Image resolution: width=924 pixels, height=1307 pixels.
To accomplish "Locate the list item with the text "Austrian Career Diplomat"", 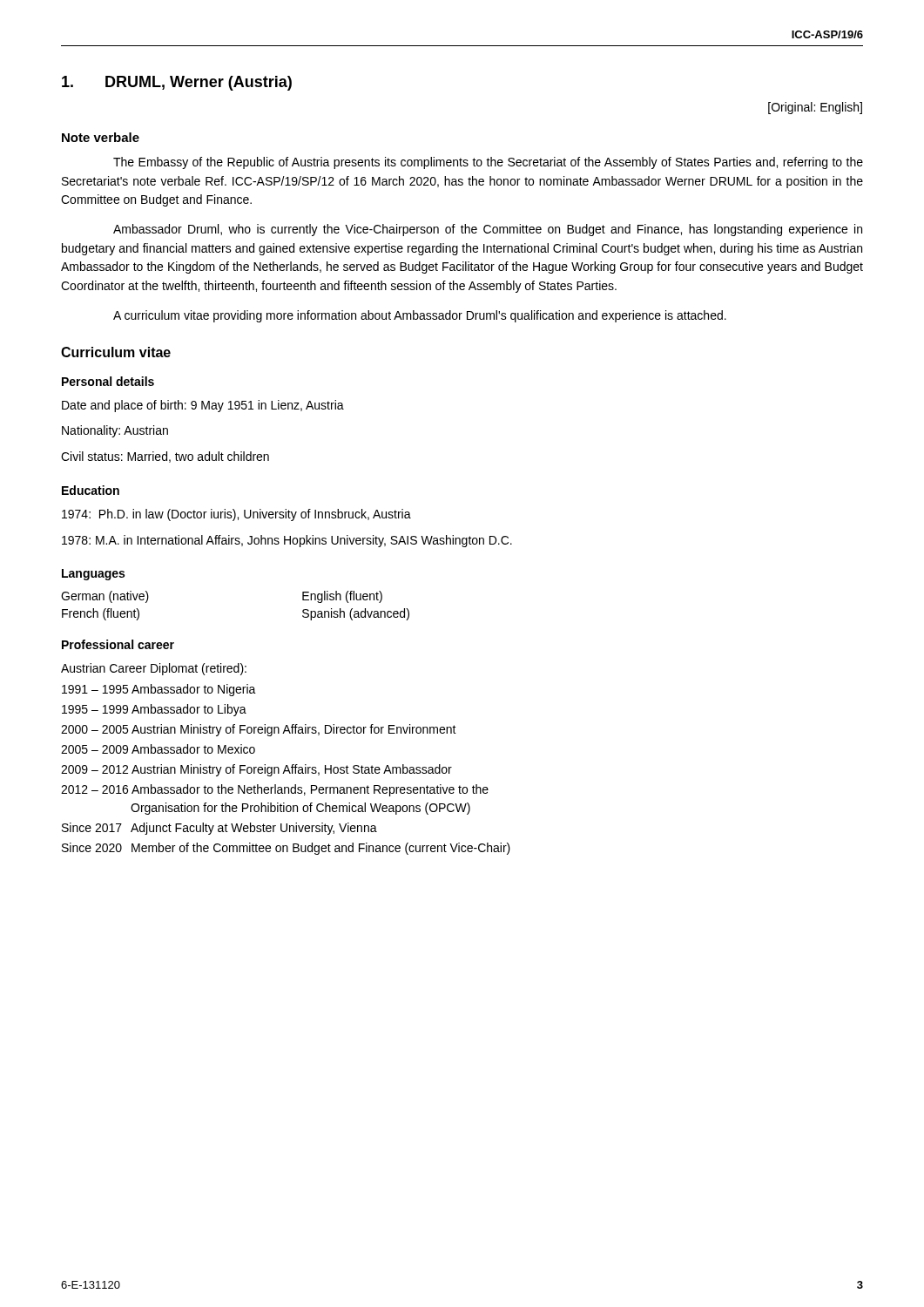I will [x=154, y=669].
